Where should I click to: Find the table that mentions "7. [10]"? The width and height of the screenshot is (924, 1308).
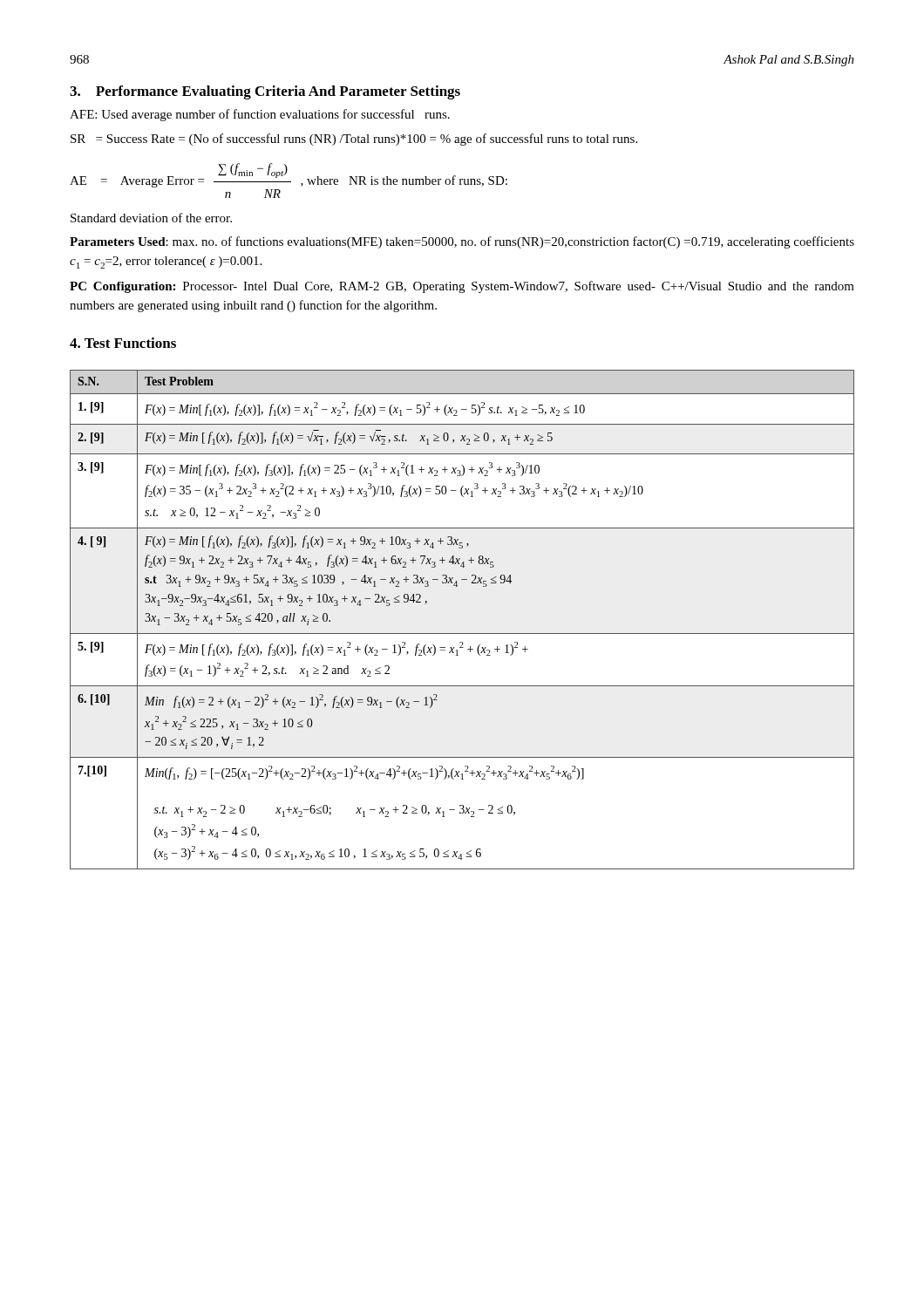pyautogui.click(x=462, y=619)
